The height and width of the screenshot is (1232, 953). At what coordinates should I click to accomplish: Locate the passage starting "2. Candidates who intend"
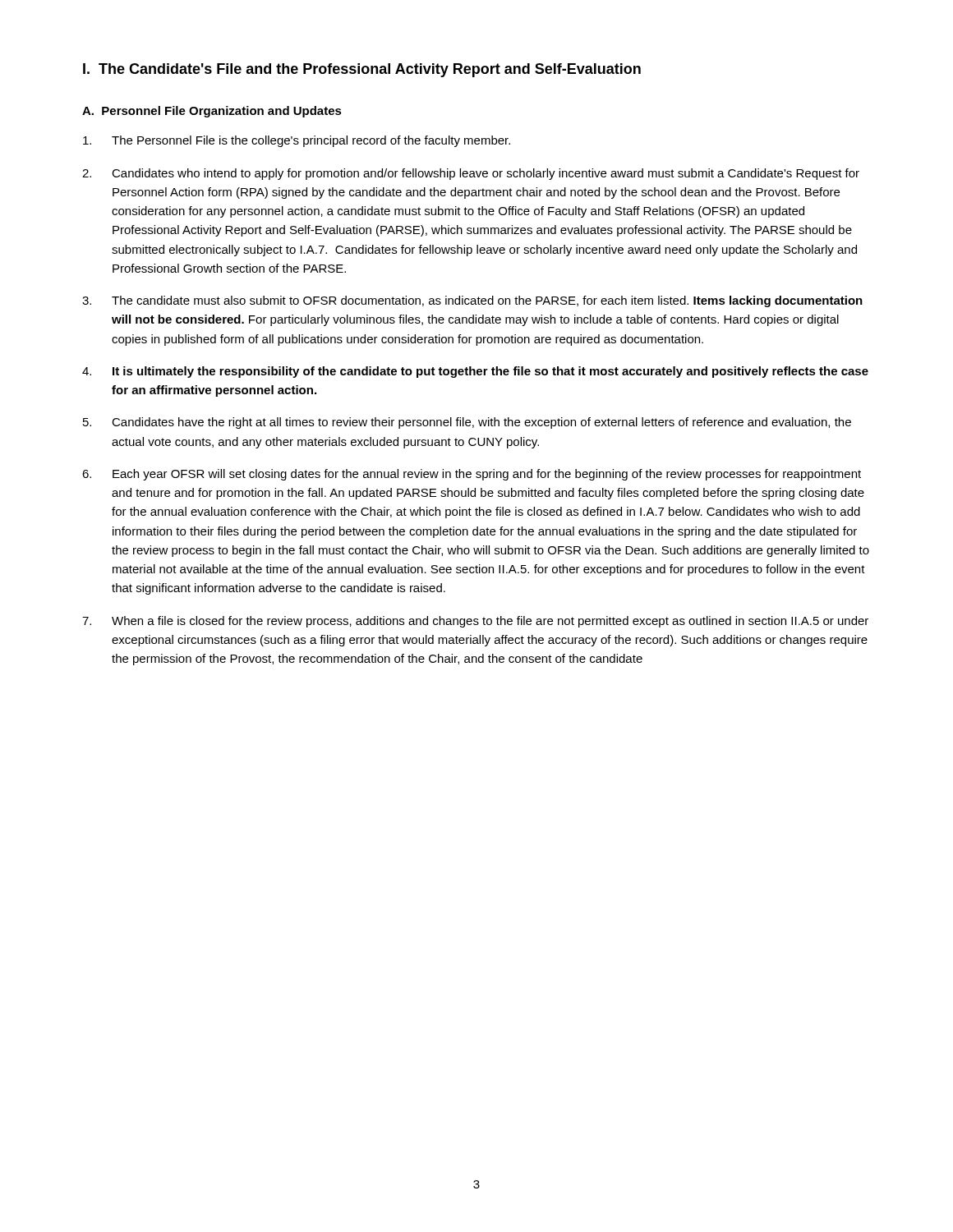[476, 220]
